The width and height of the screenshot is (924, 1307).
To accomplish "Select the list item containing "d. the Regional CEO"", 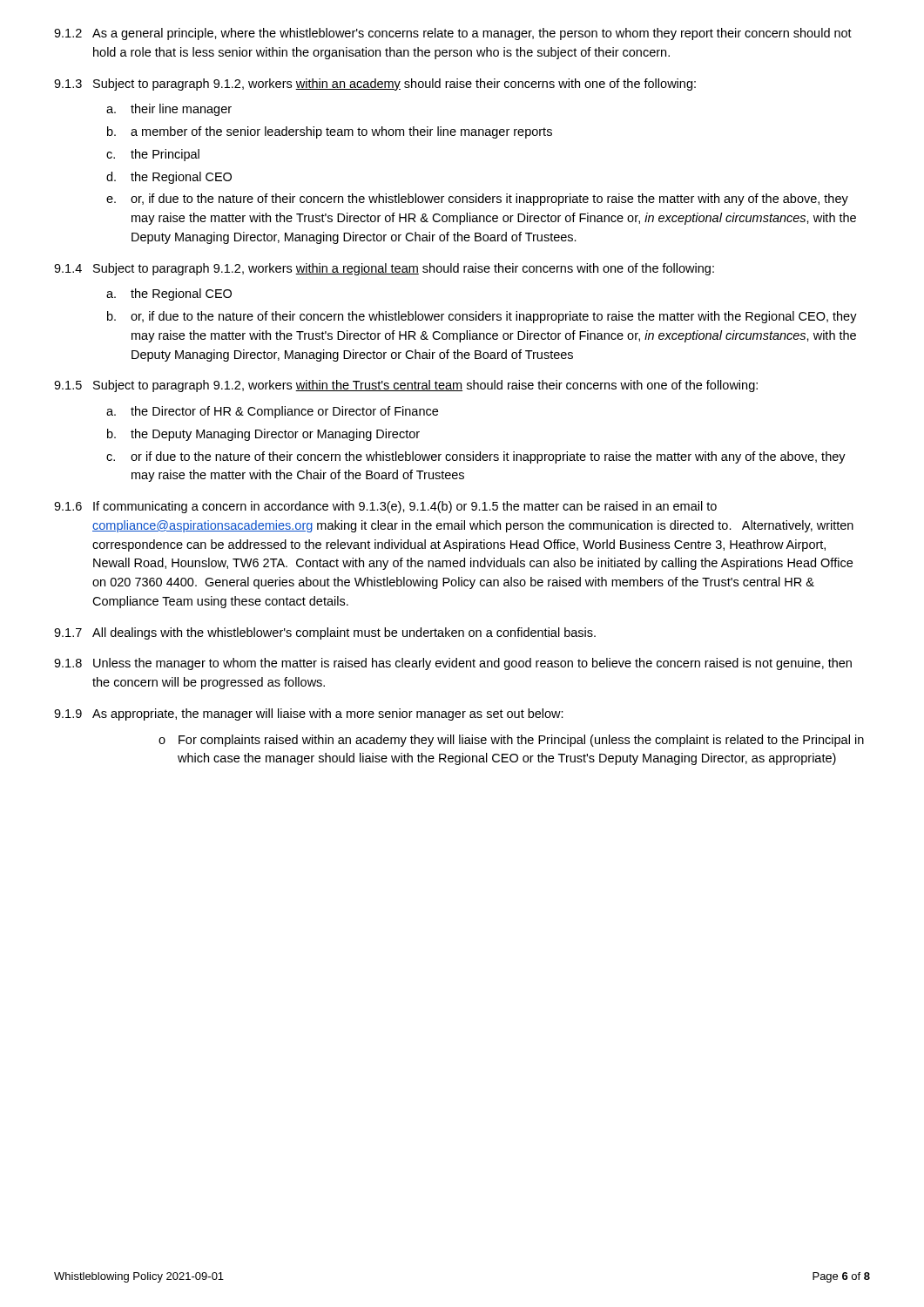I will click(169, 178).
